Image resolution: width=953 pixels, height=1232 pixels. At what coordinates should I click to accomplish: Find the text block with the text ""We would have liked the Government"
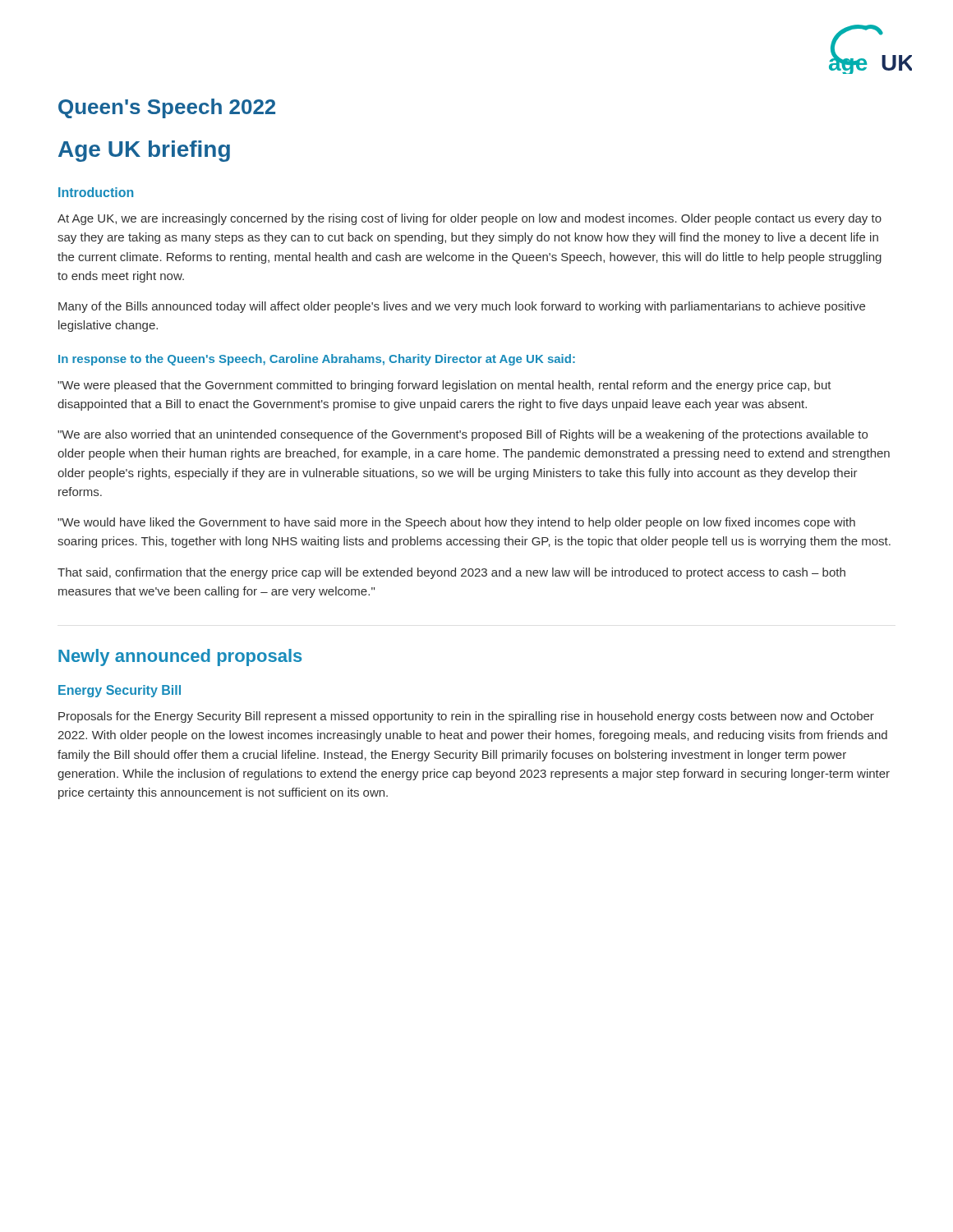(474, 531)
